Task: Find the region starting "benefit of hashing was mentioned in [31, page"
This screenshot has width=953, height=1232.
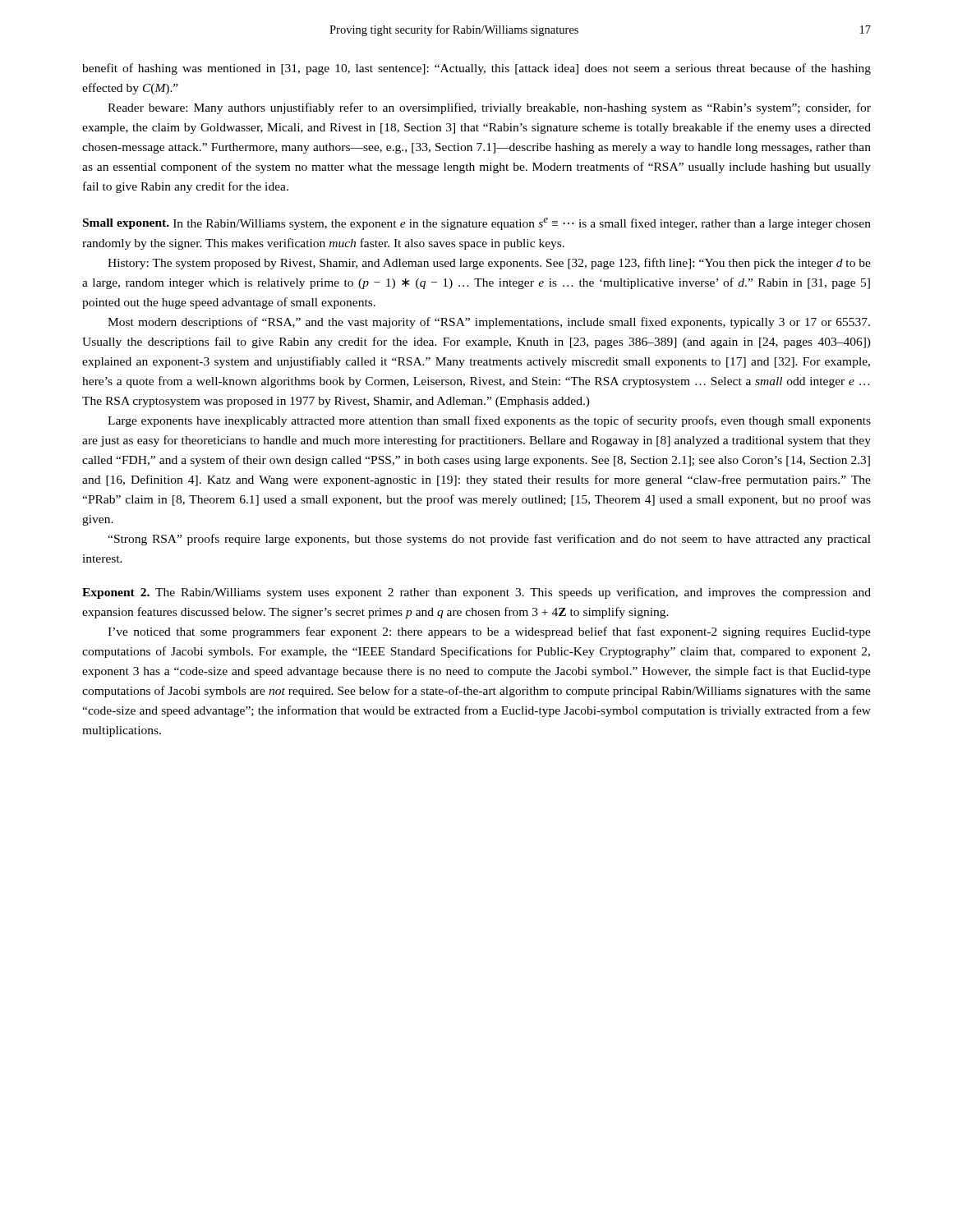Action: [476, 78]
